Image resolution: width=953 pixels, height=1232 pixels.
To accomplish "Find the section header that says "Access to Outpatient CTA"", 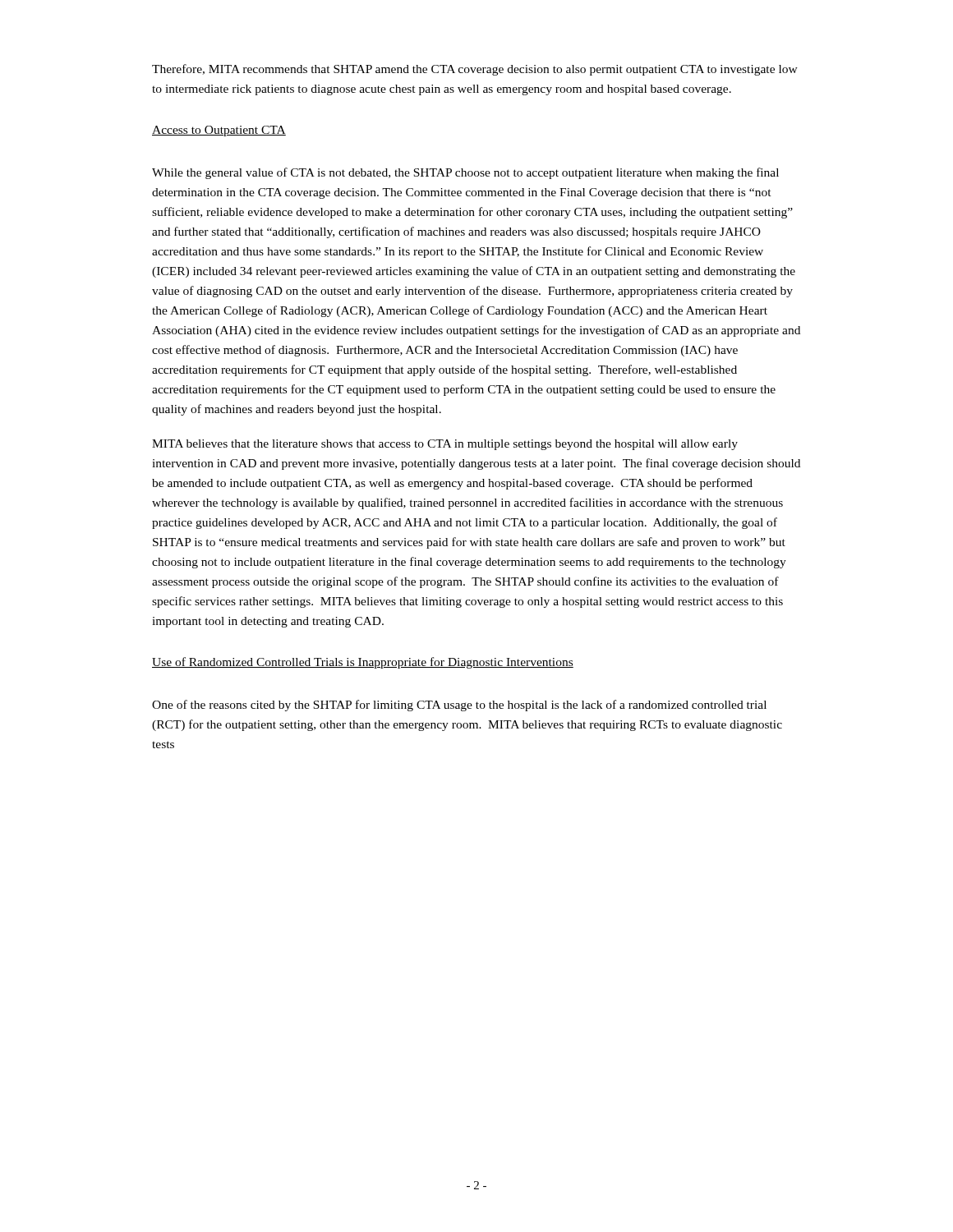I will point(219,130).
